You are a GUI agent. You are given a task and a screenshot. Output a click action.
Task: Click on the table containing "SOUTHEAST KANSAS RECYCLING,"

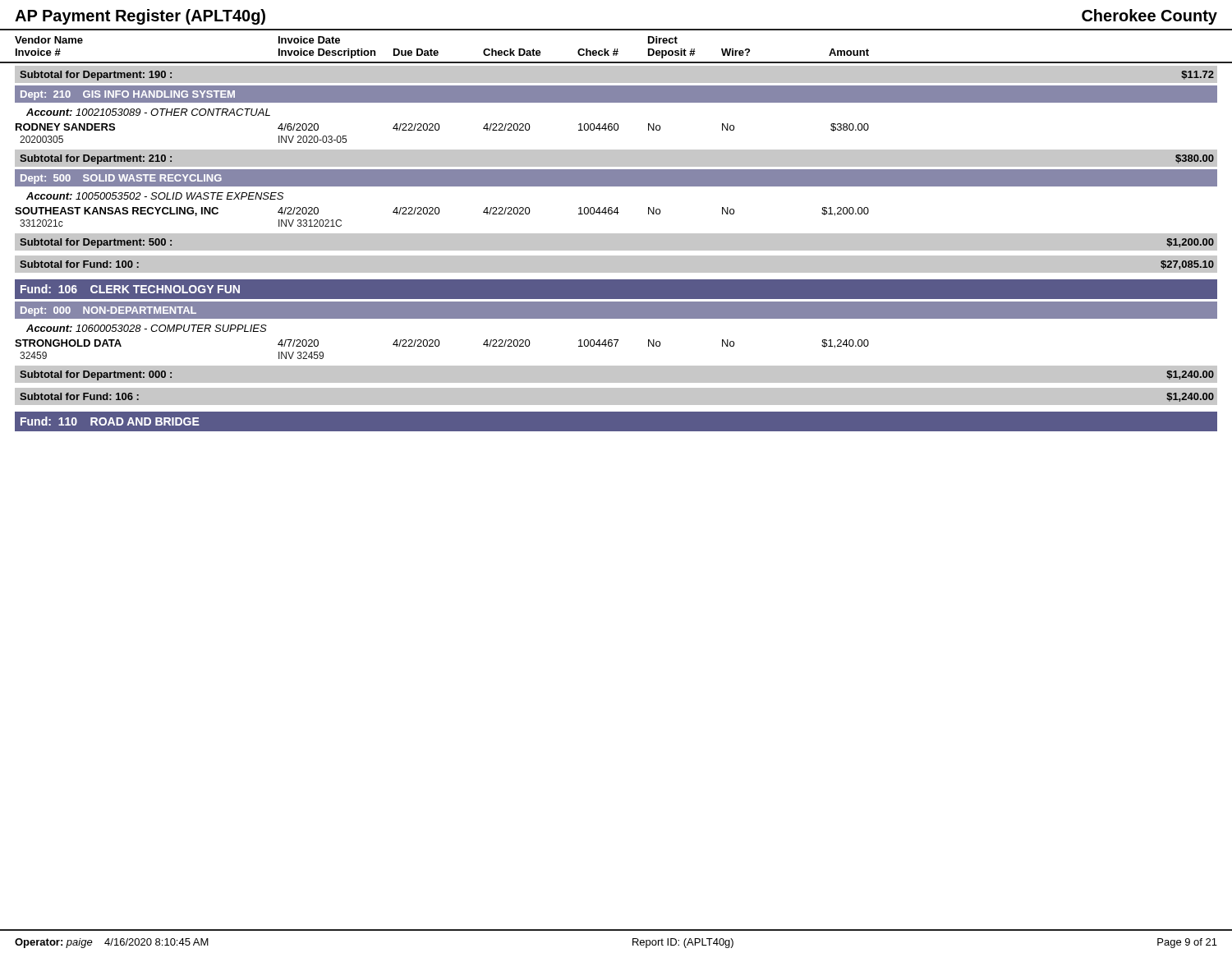click(616, 217)
